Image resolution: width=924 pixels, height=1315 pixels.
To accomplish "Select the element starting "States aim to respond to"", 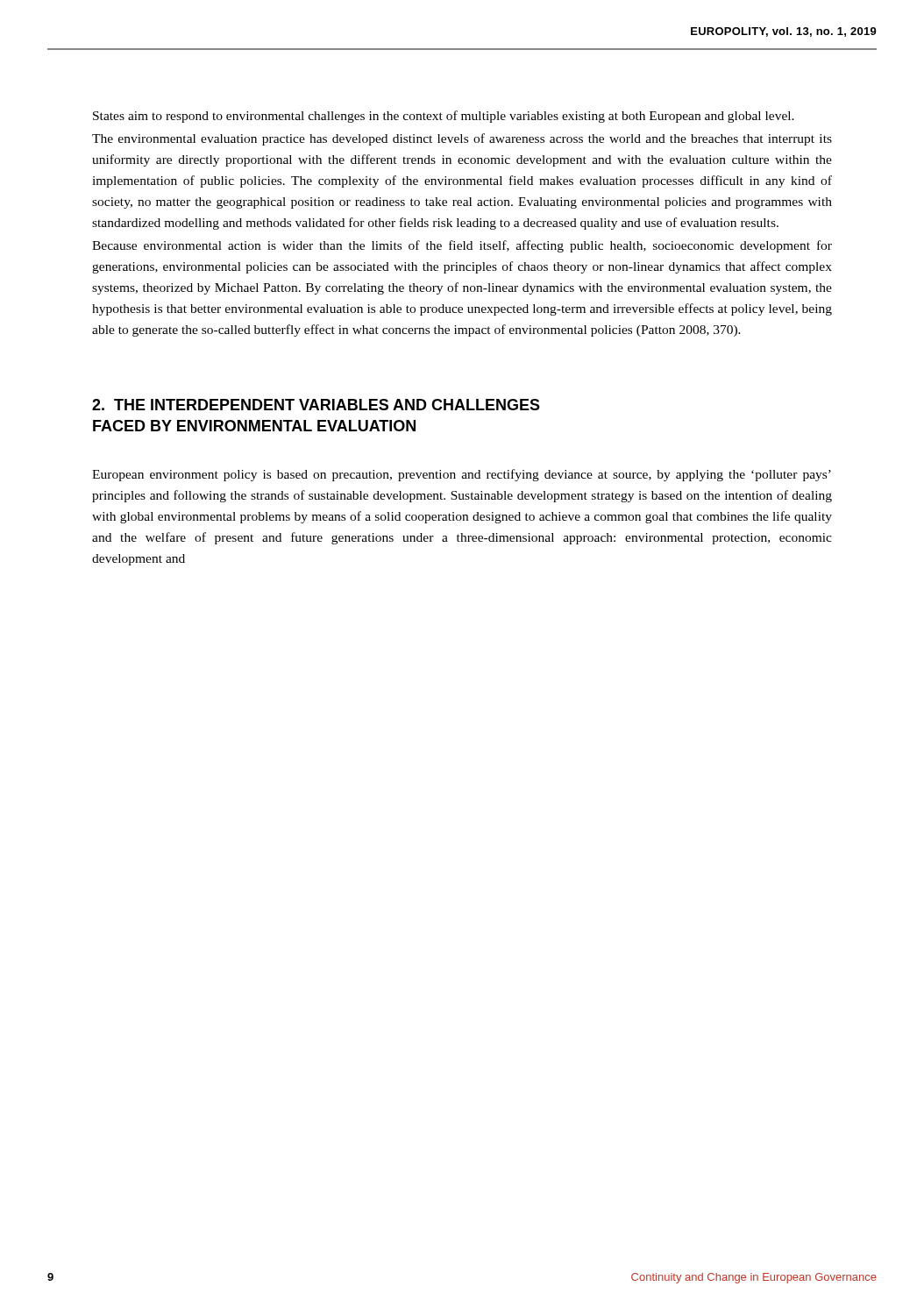I will pos(443,115).
